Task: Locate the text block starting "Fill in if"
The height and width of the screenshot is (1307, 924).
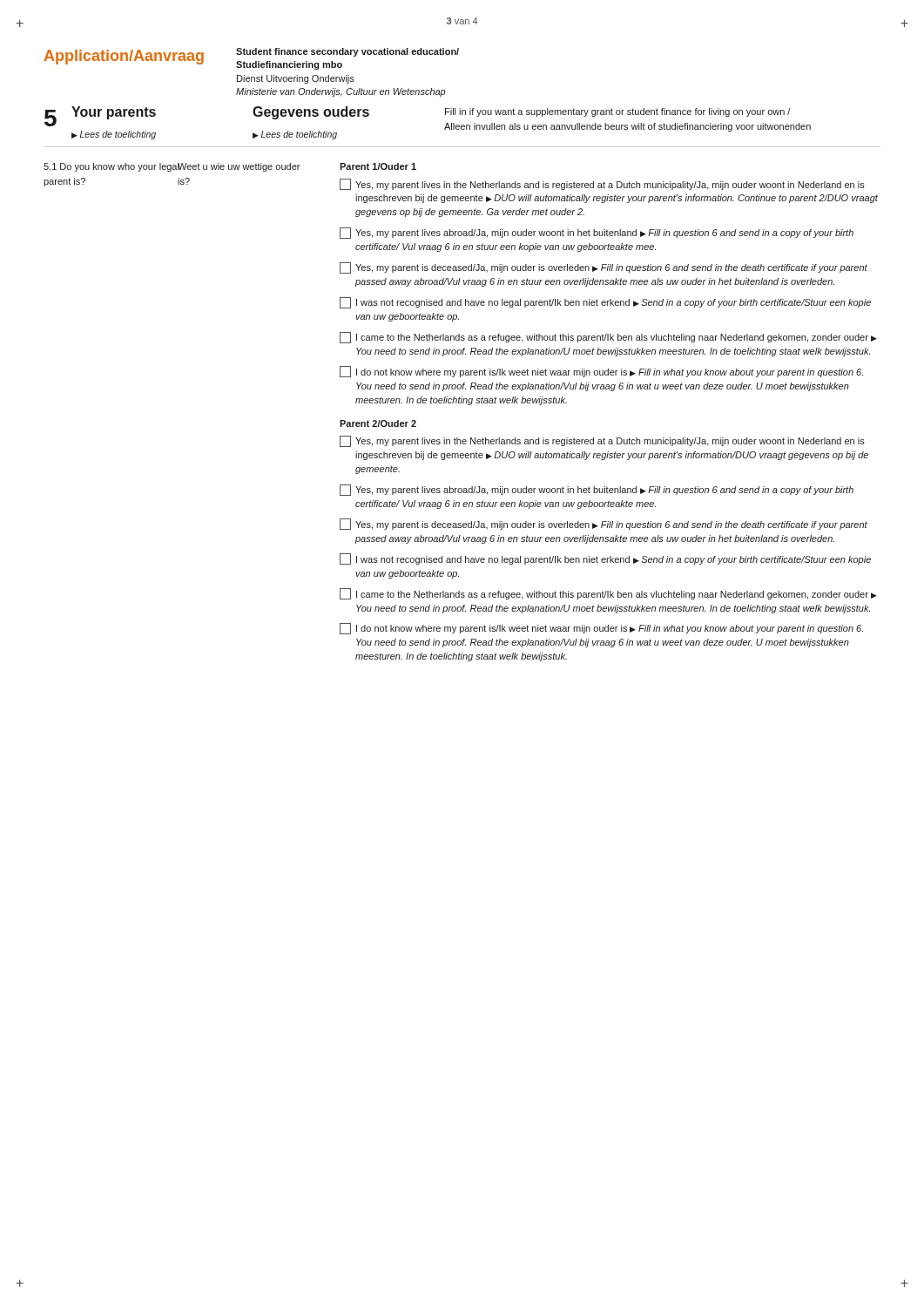Action: click(628, 119)
